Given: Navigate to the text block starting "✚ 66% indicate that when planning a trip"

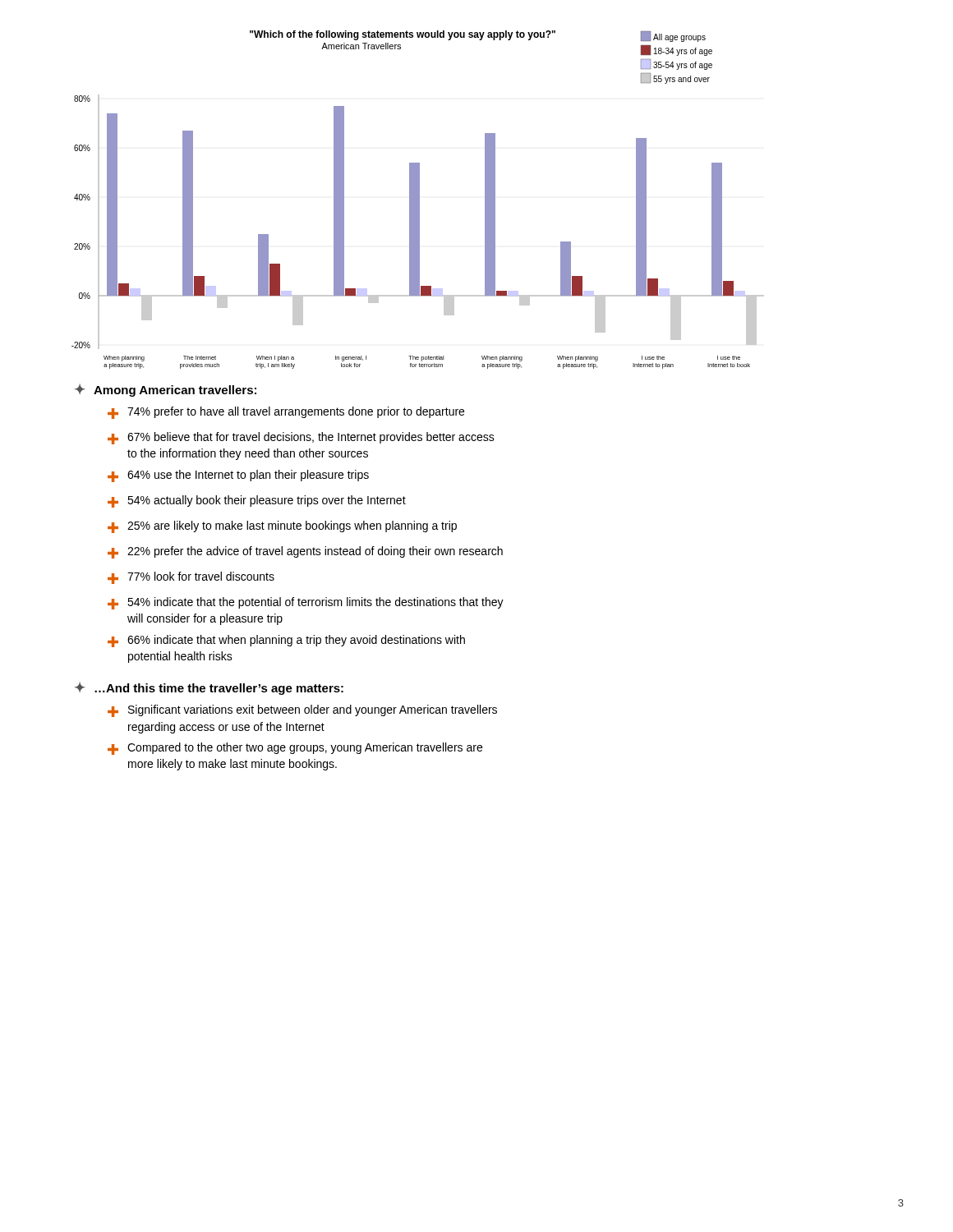Looking at the screenshot, I should point(286,648).
